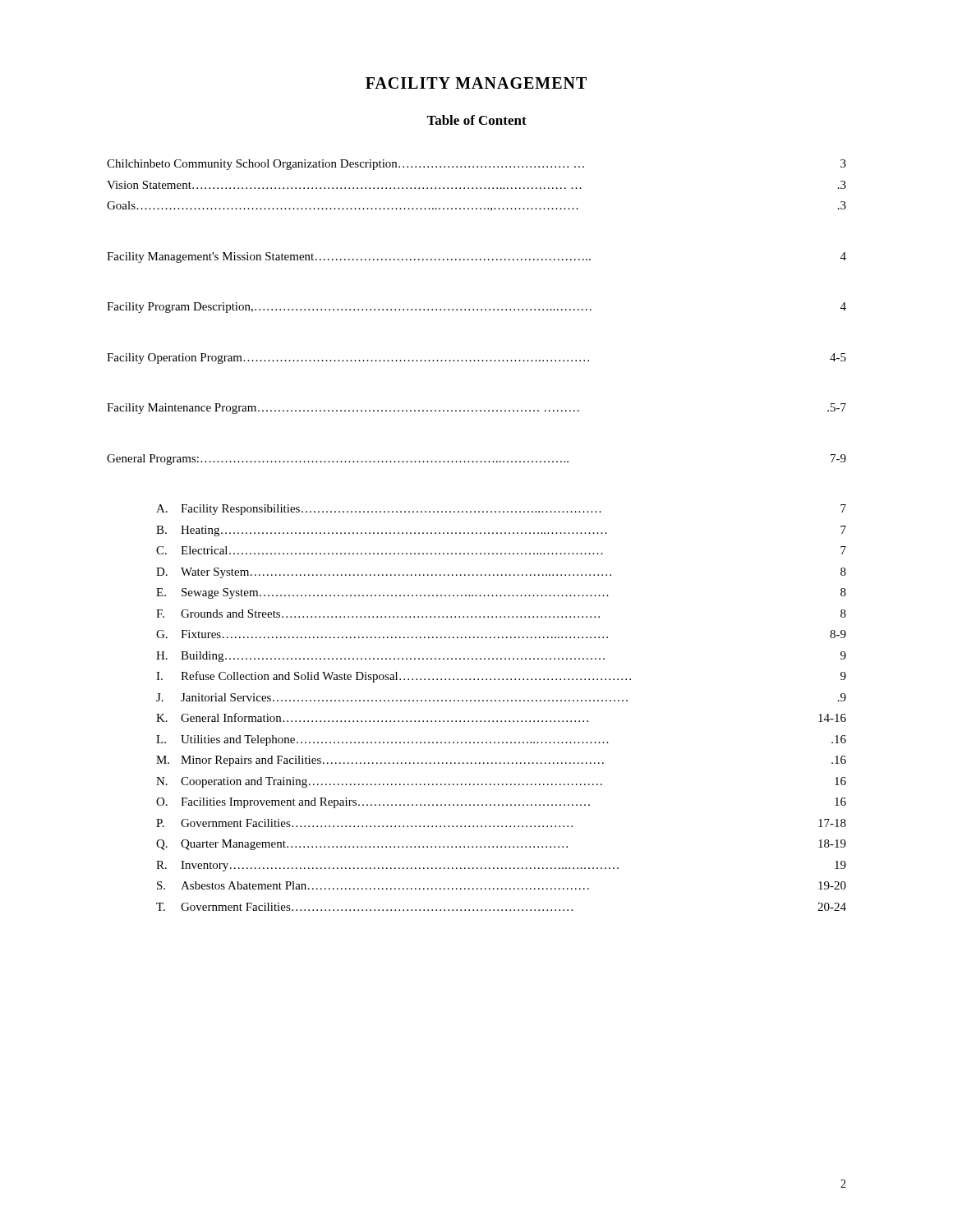Image resolution: width=953 pixels, height=1232 pixels.
Task: Find "G. Fixtures………………………………………………………………………..………… 8-9" on this page
Action: pos(501,635)
